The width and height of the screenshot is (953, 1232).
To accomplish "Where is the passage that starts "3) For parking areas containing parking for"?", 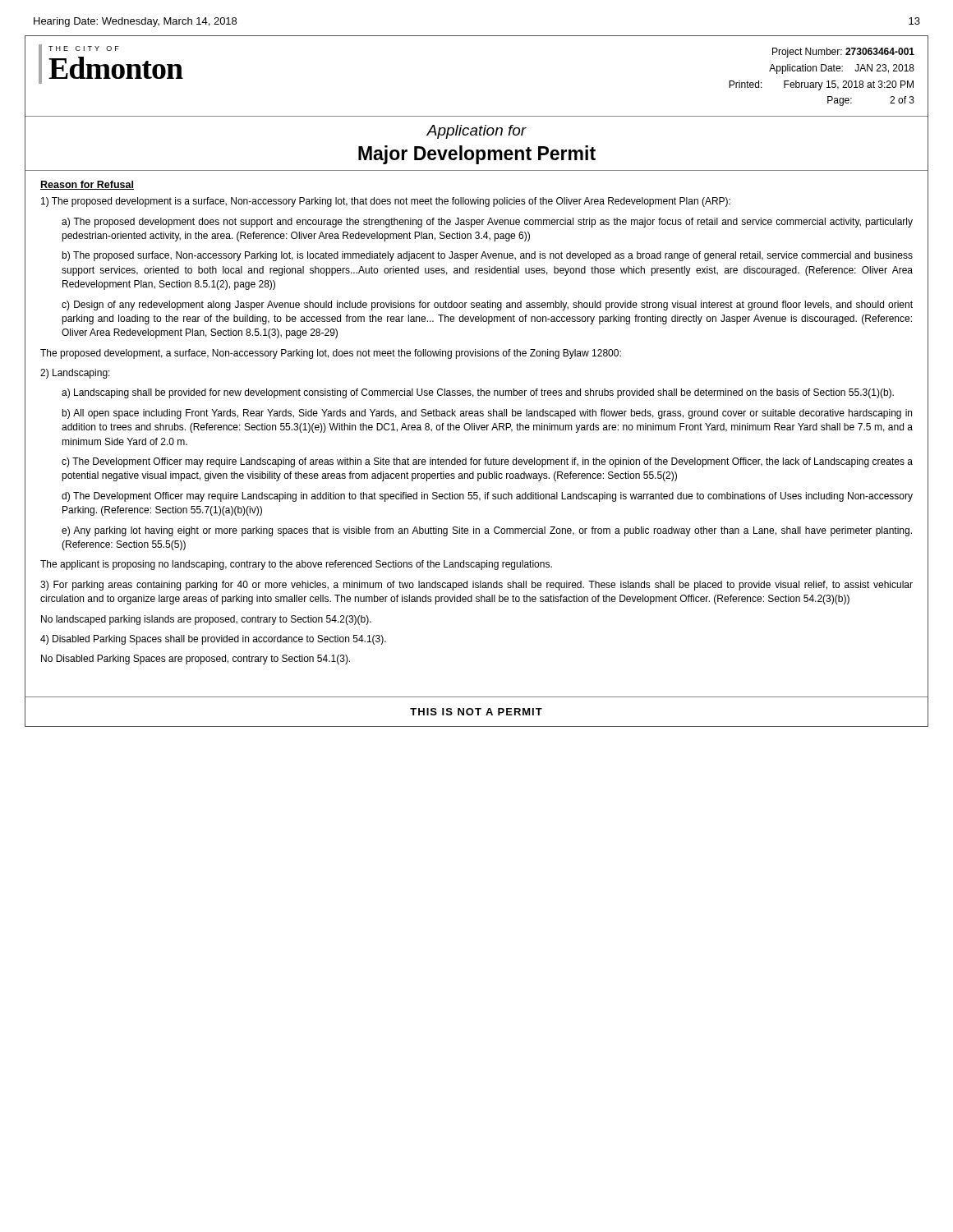I will click(476, 592).
